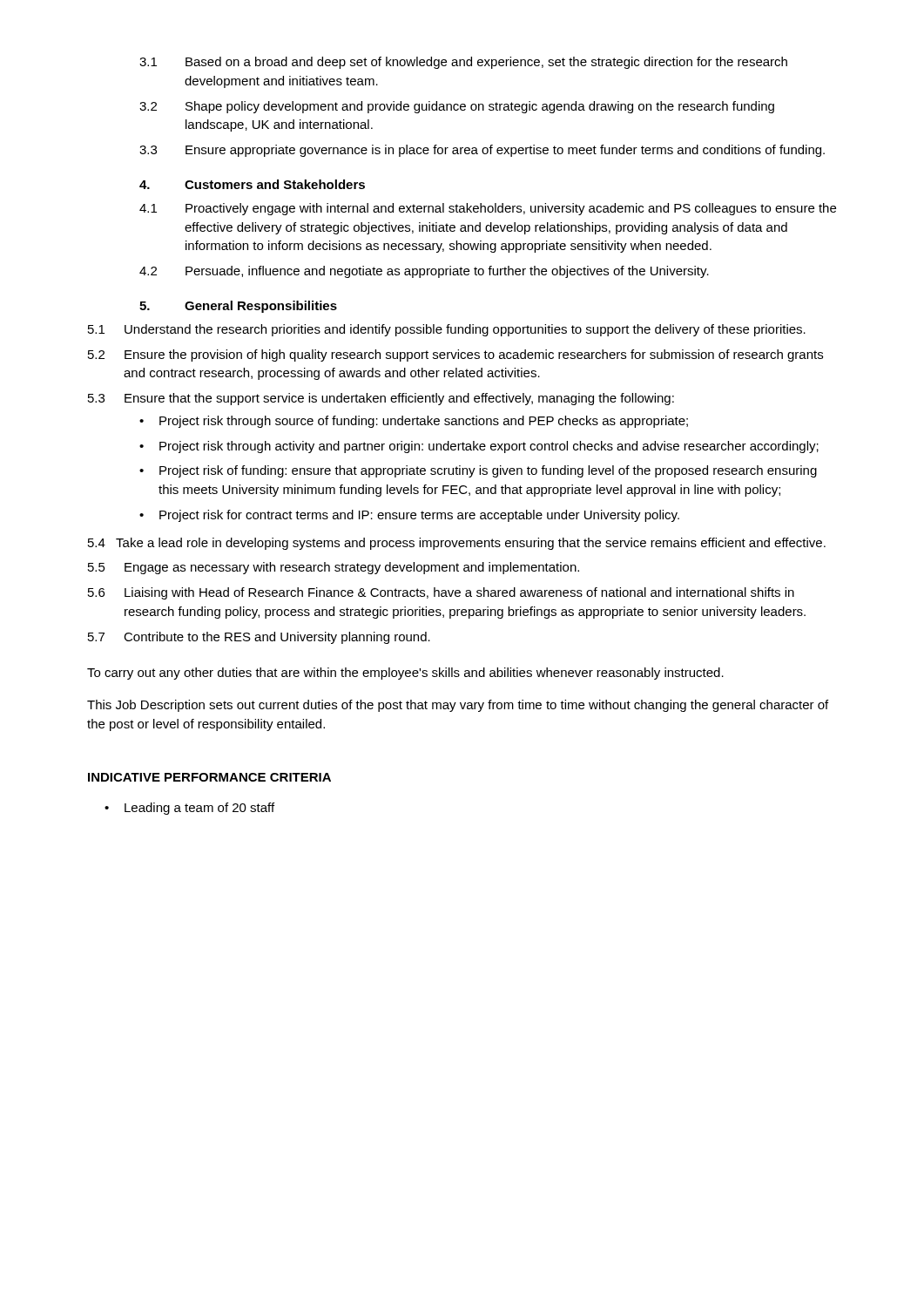
Task: Click on the list item that says "• Project risk for contract"
Action: pos(410,515)
